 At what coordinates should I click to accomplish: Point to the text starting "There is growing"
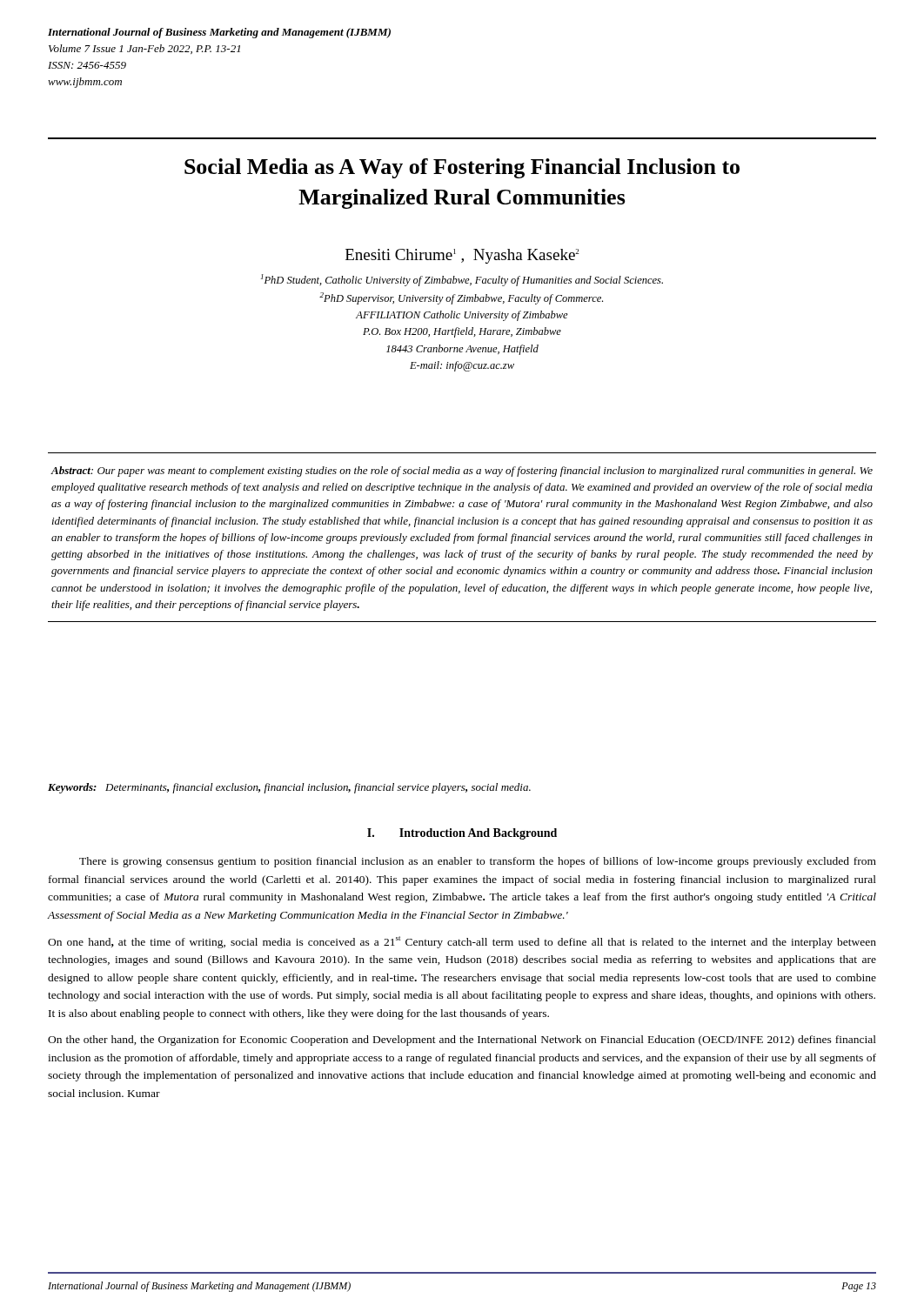(462, 978)
